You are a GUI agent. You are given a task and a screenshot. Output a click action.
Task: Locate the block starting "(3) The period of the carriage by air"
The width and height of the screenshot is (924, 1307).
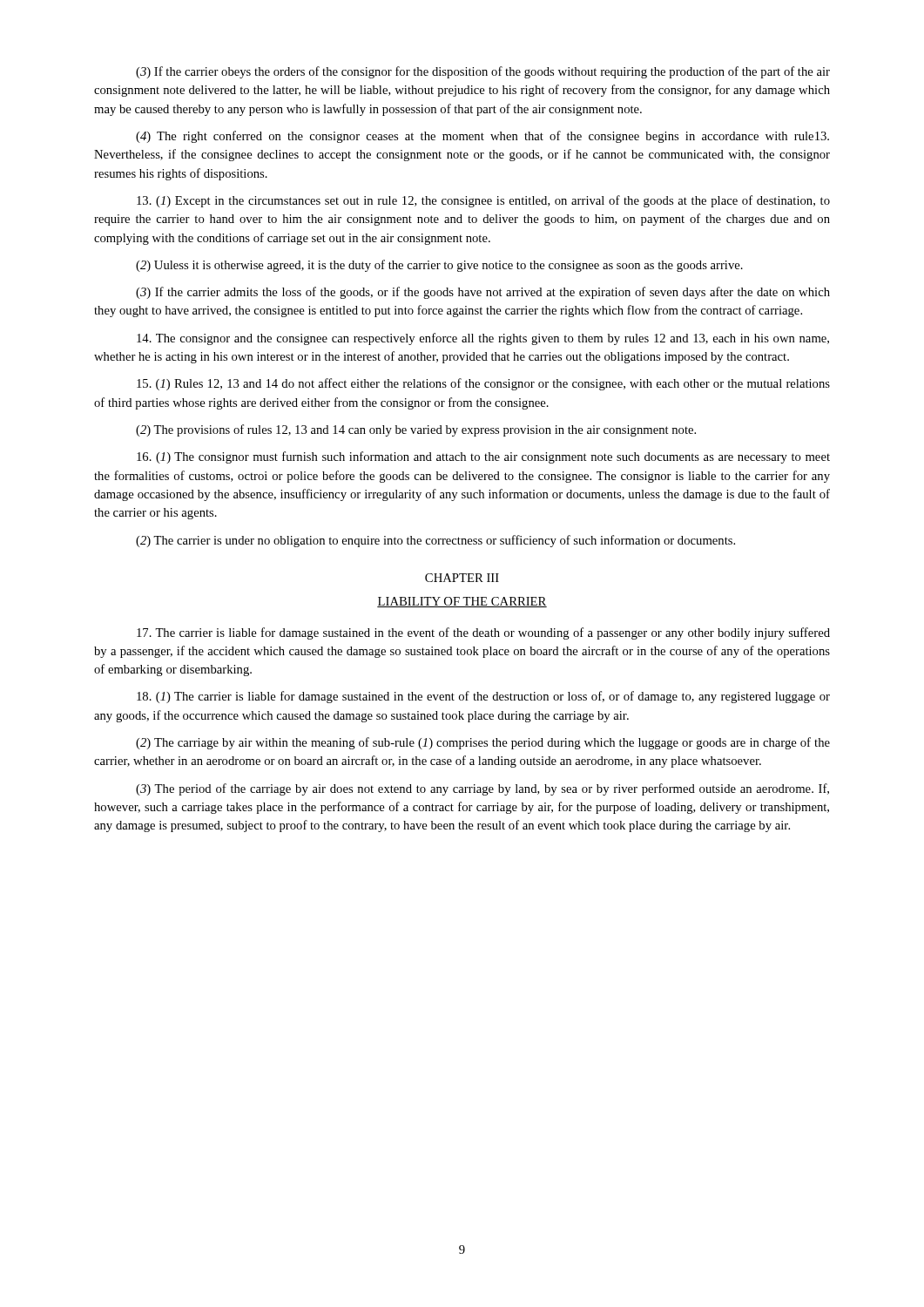pyautogui.click(x=462, y=807)
